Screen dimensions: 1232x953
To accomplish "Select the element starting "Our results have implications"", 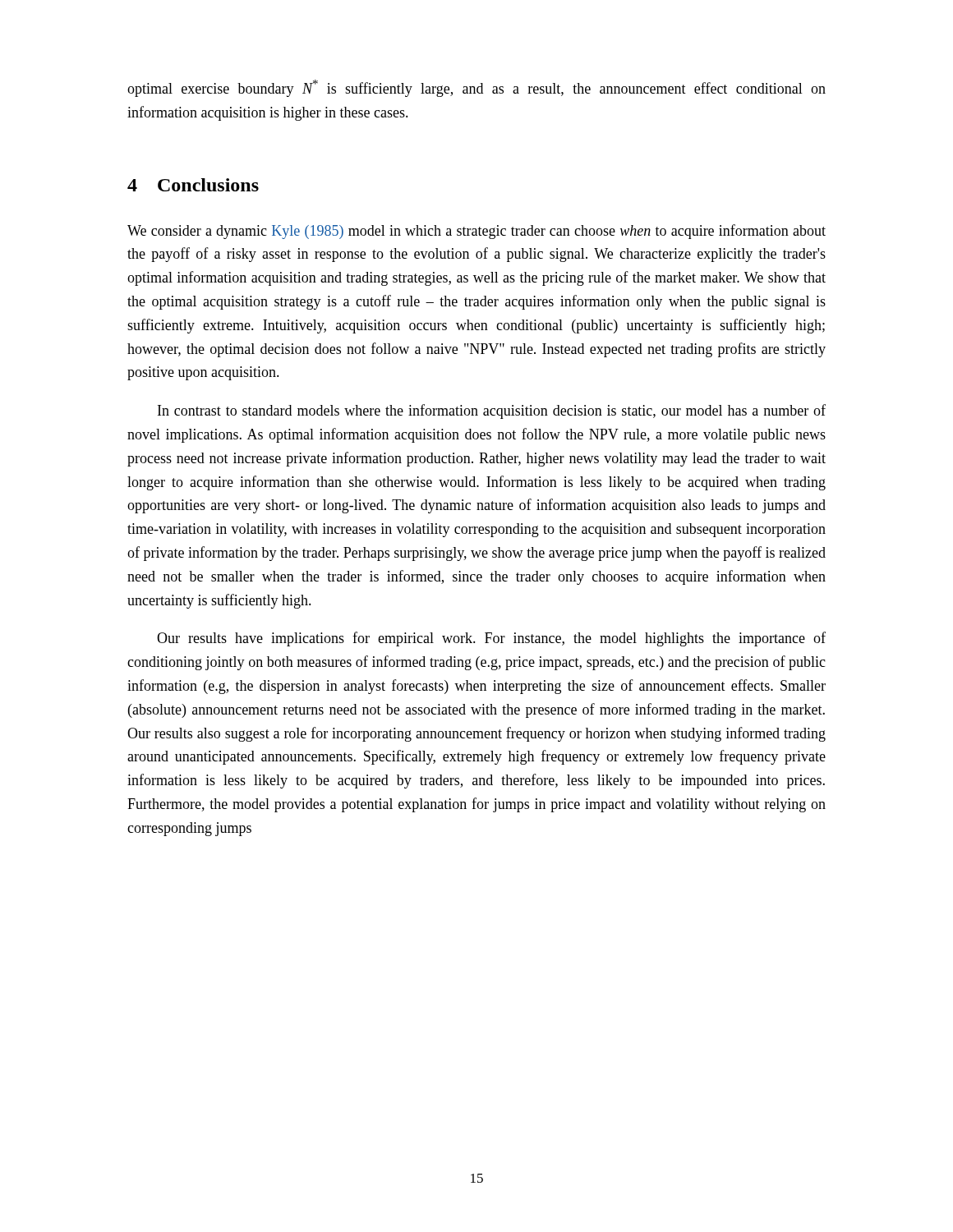I will pos(476,733).
